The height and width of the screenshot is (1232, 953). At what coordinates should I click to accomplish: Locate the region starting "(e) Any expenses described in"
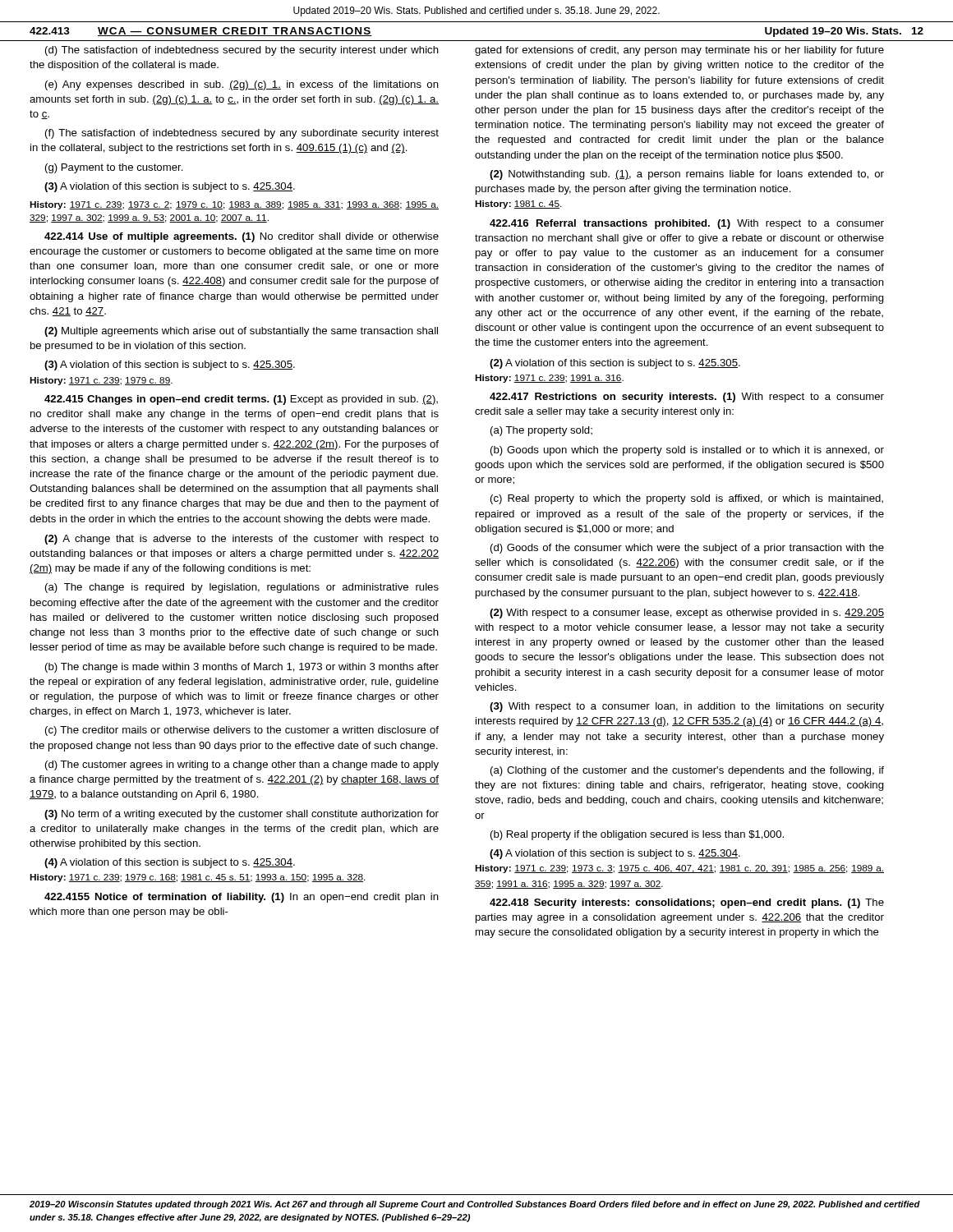click(x=234, y=99)
